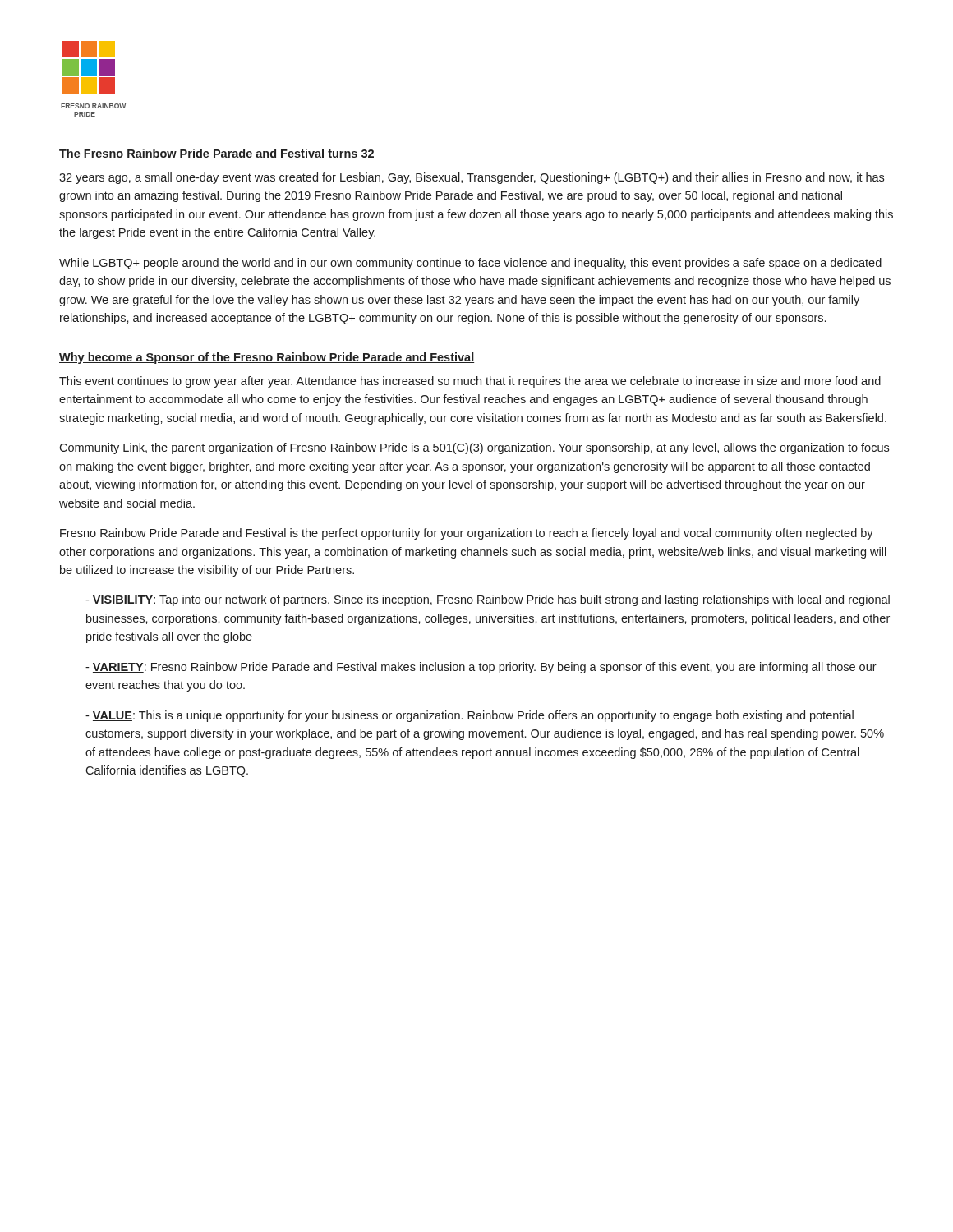
Task: Locate the section header with the text "Why become a Sponsor of"
Action: (x=267, y=357)
